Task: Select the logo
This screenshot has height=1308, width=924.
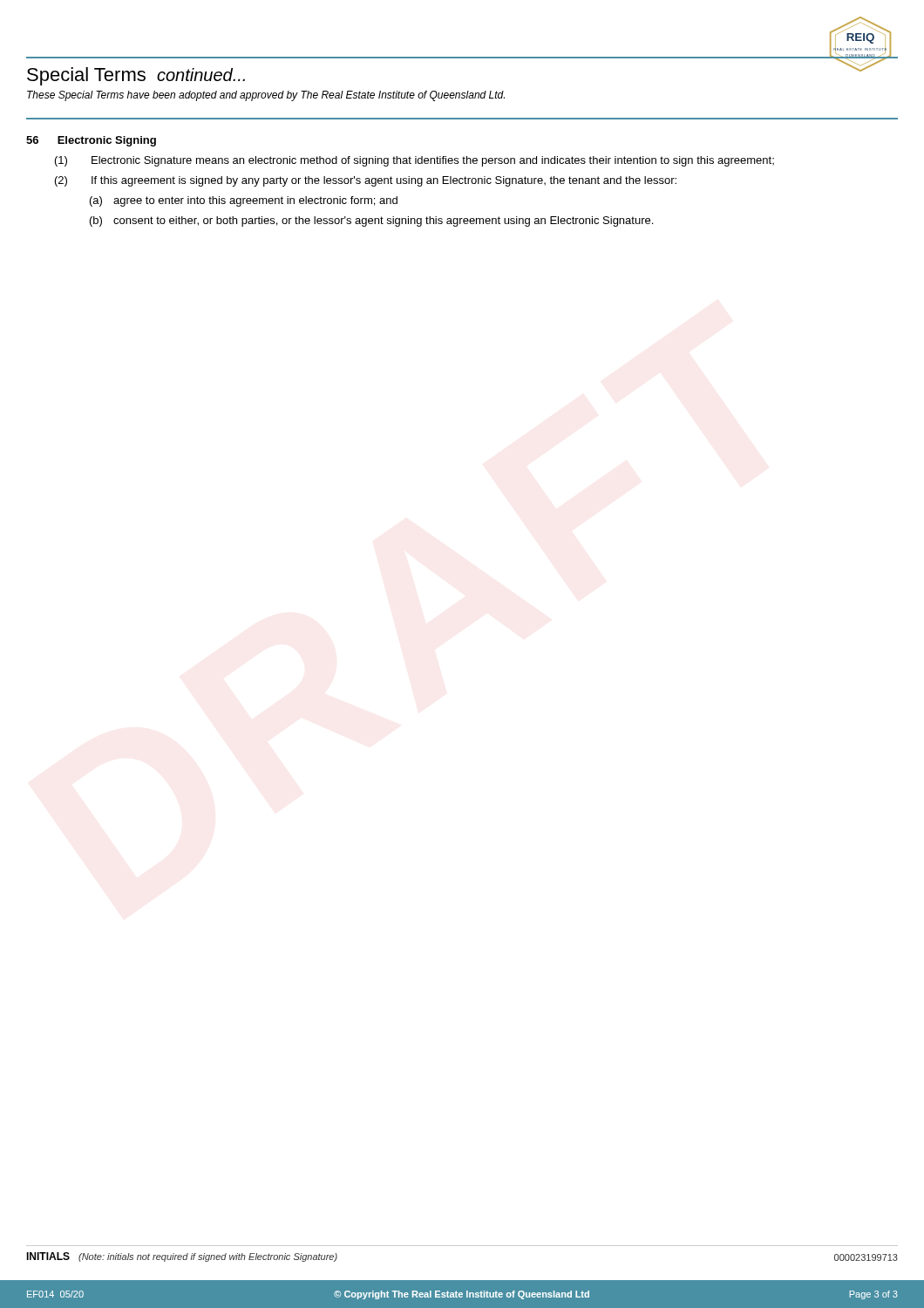Action: point(860,45)
